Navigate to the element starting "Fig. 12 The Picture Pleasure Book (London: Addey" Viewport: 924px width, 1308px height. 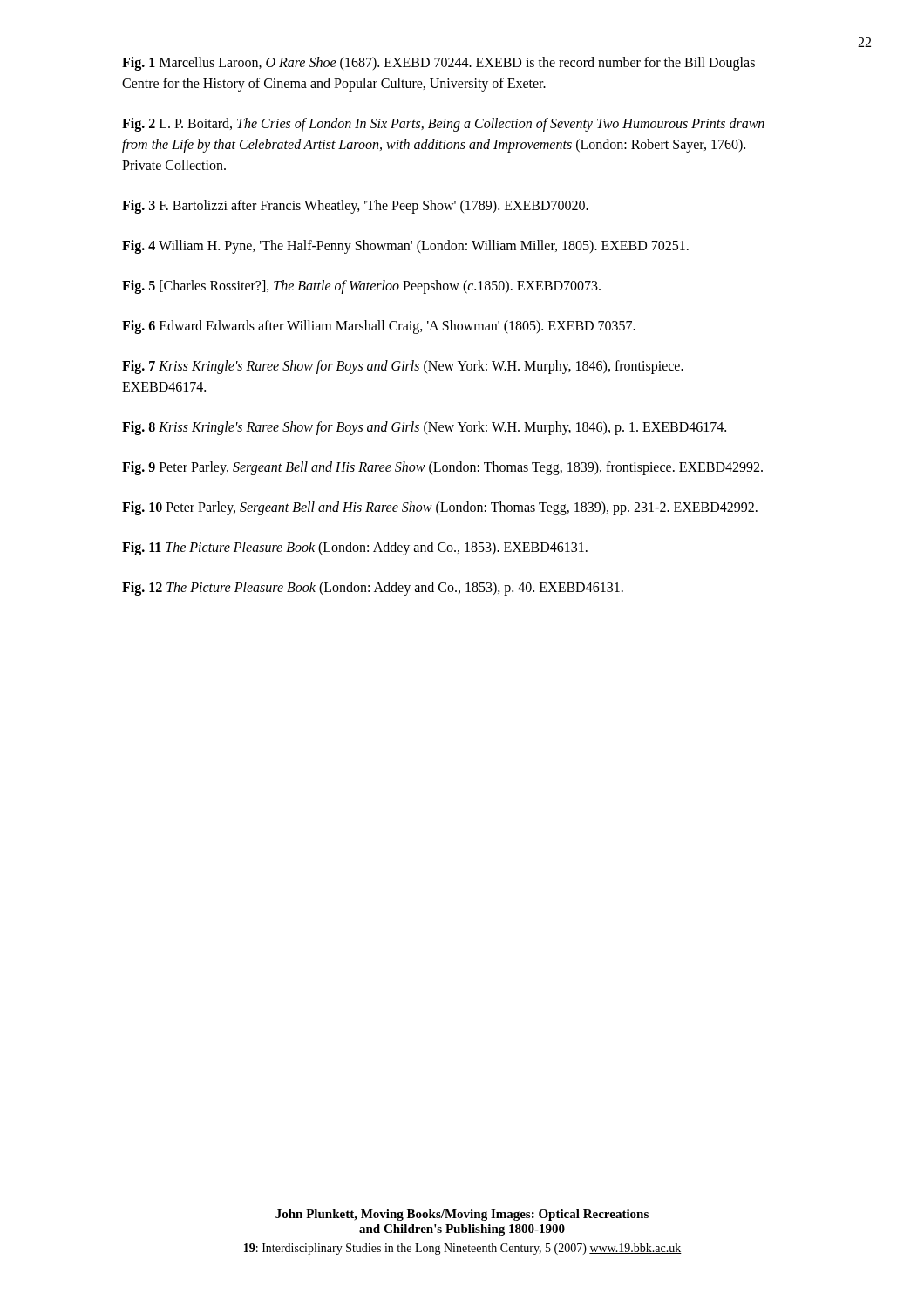coord(373,587)
